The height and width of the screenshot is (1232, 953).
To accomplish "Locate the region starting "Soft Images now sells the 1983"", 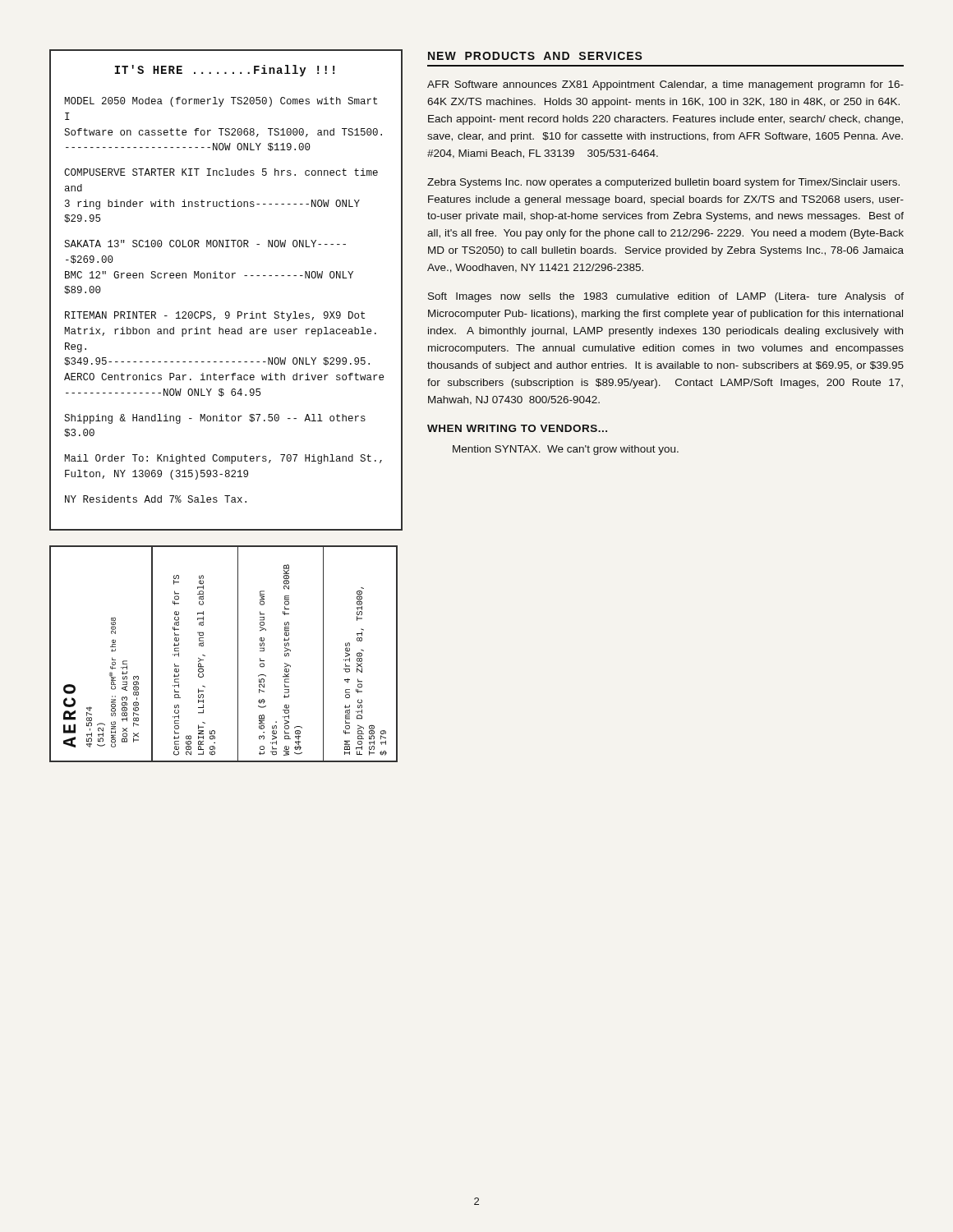I will click(665, 349).
